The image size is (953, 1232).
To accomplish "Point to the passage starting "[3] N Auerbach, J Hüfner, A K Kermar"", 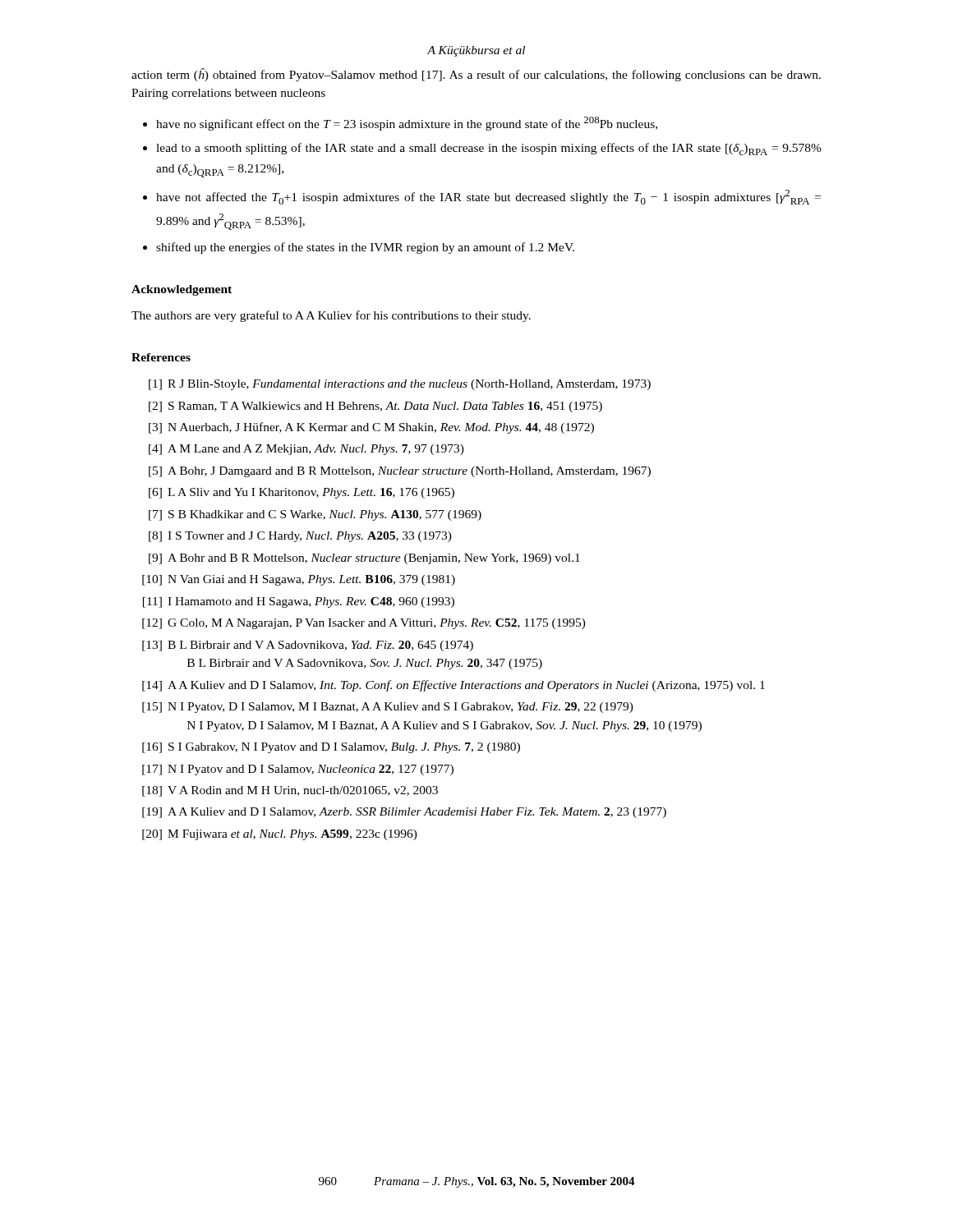I will (476, 427).
